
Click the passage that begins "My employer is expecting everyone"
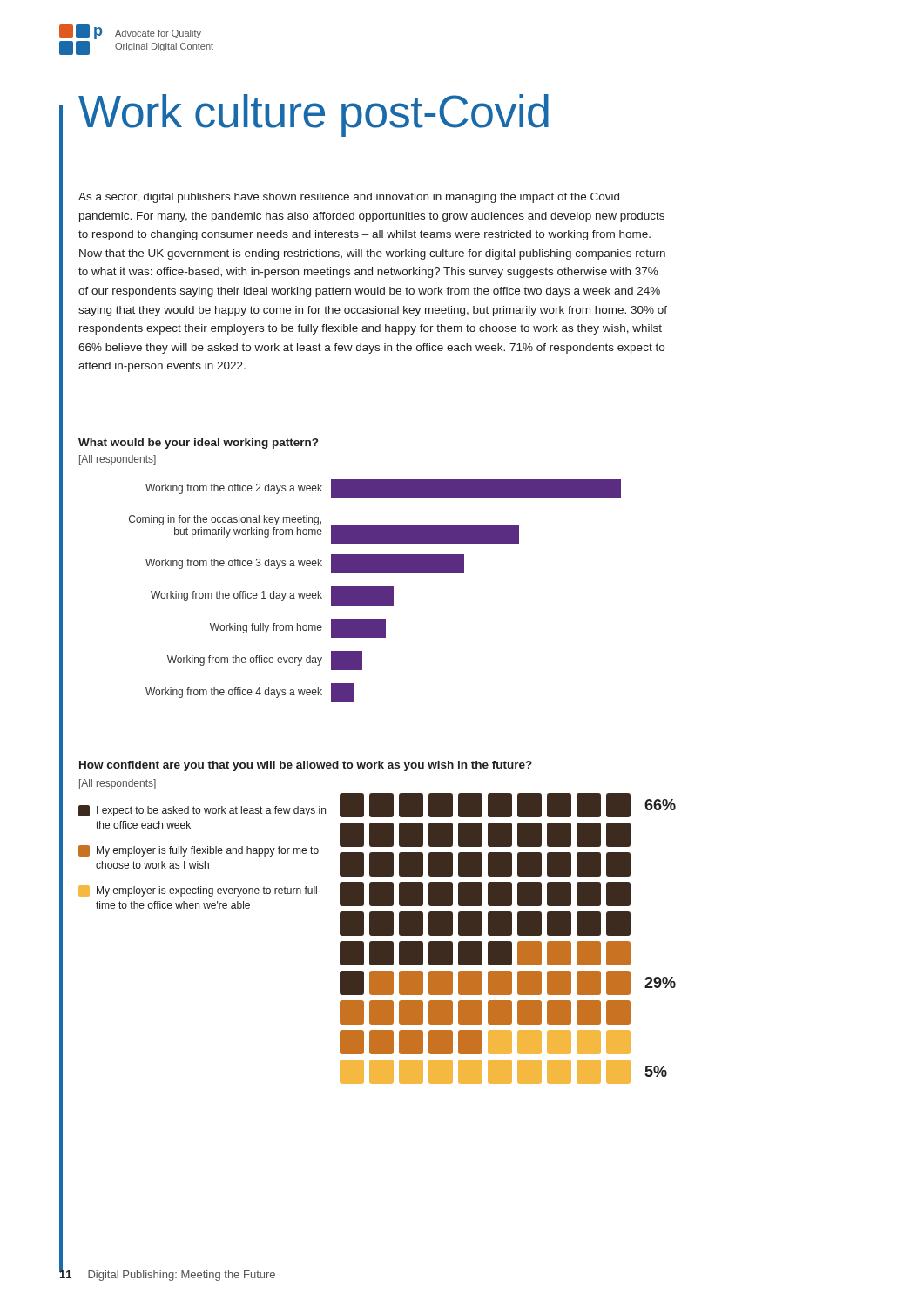(x=202, y=898)
